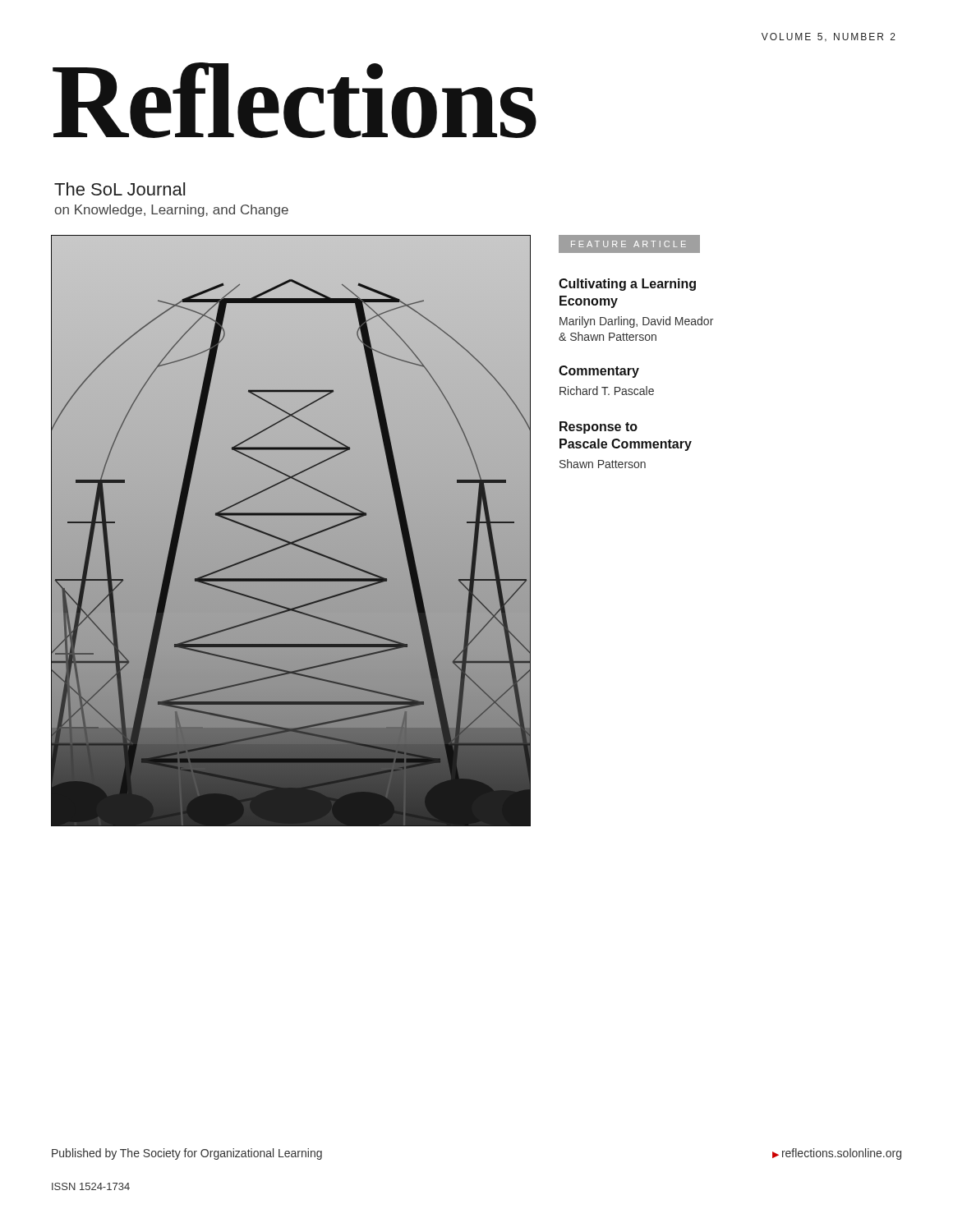Viewport: 953px width, 1232px height.
Task: Find the text block containing "Cultivating a LearningEconomy Marilyn Darling, David Meador& Shawn"
Action: coord(715,311)
